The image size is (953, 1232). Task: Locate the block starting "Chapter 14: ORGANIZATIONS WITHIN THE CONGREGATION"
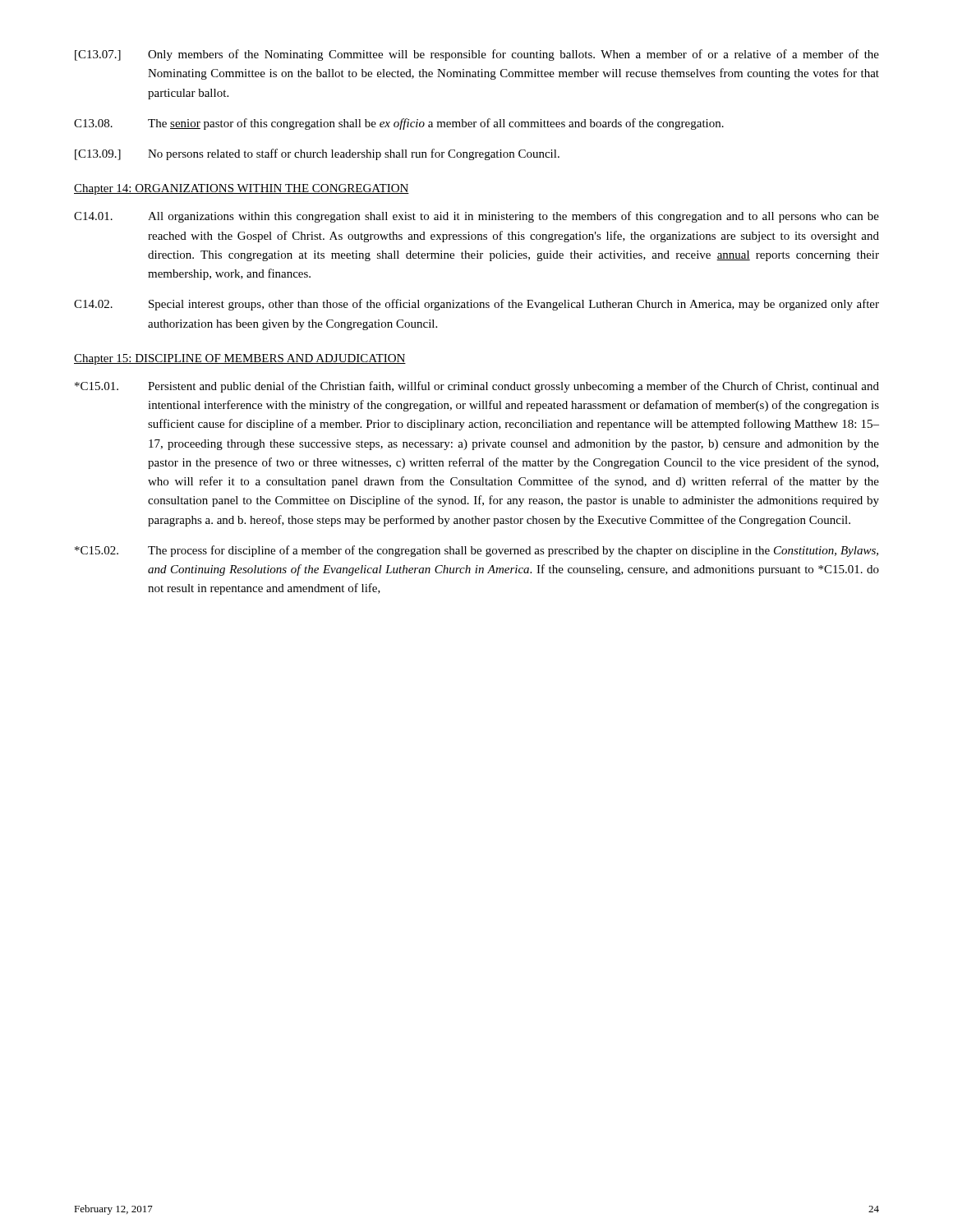[x=241, y=188]
